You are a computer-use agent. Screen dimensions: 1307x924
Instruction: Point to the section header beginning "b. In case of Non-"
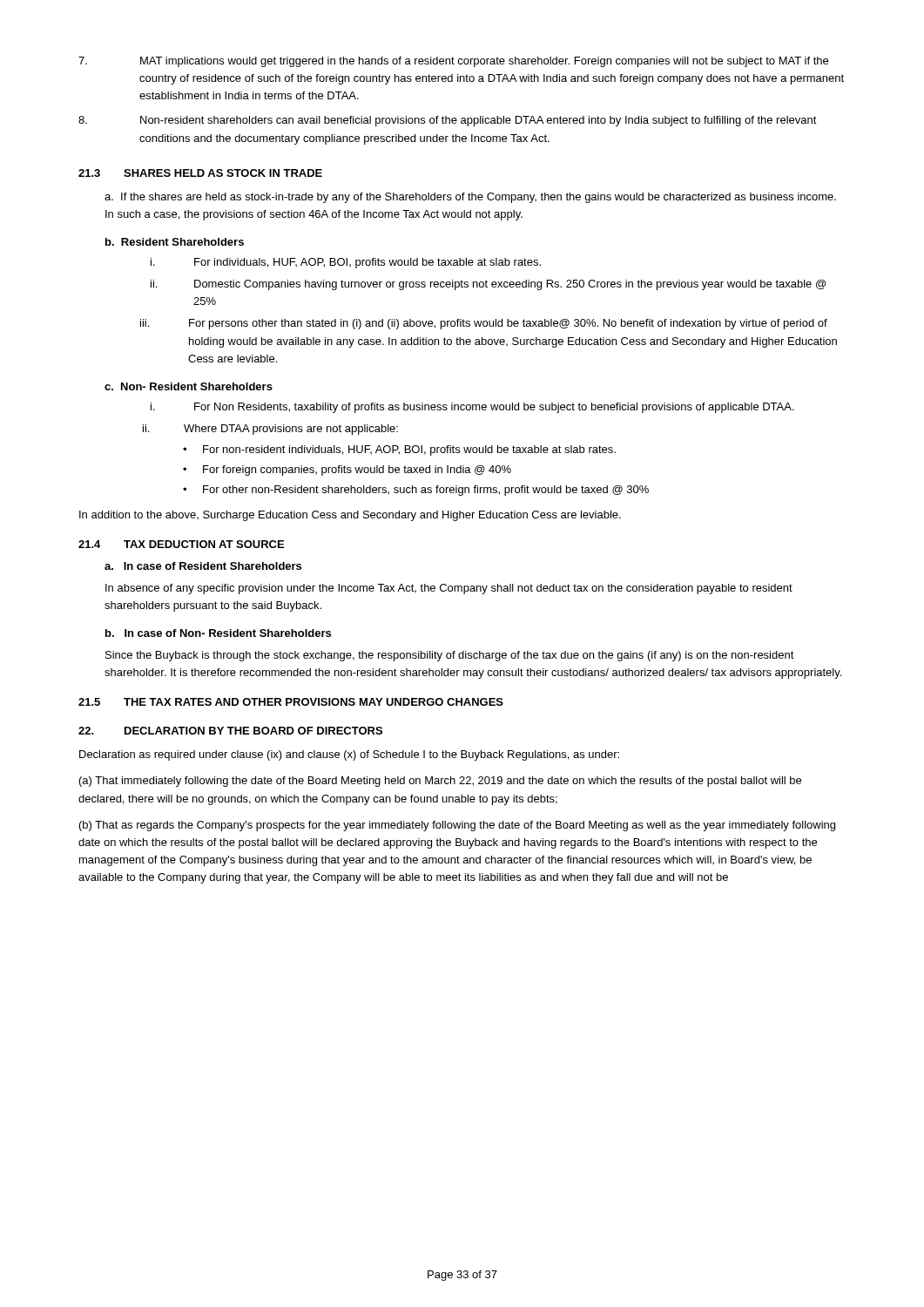[218, 633]
